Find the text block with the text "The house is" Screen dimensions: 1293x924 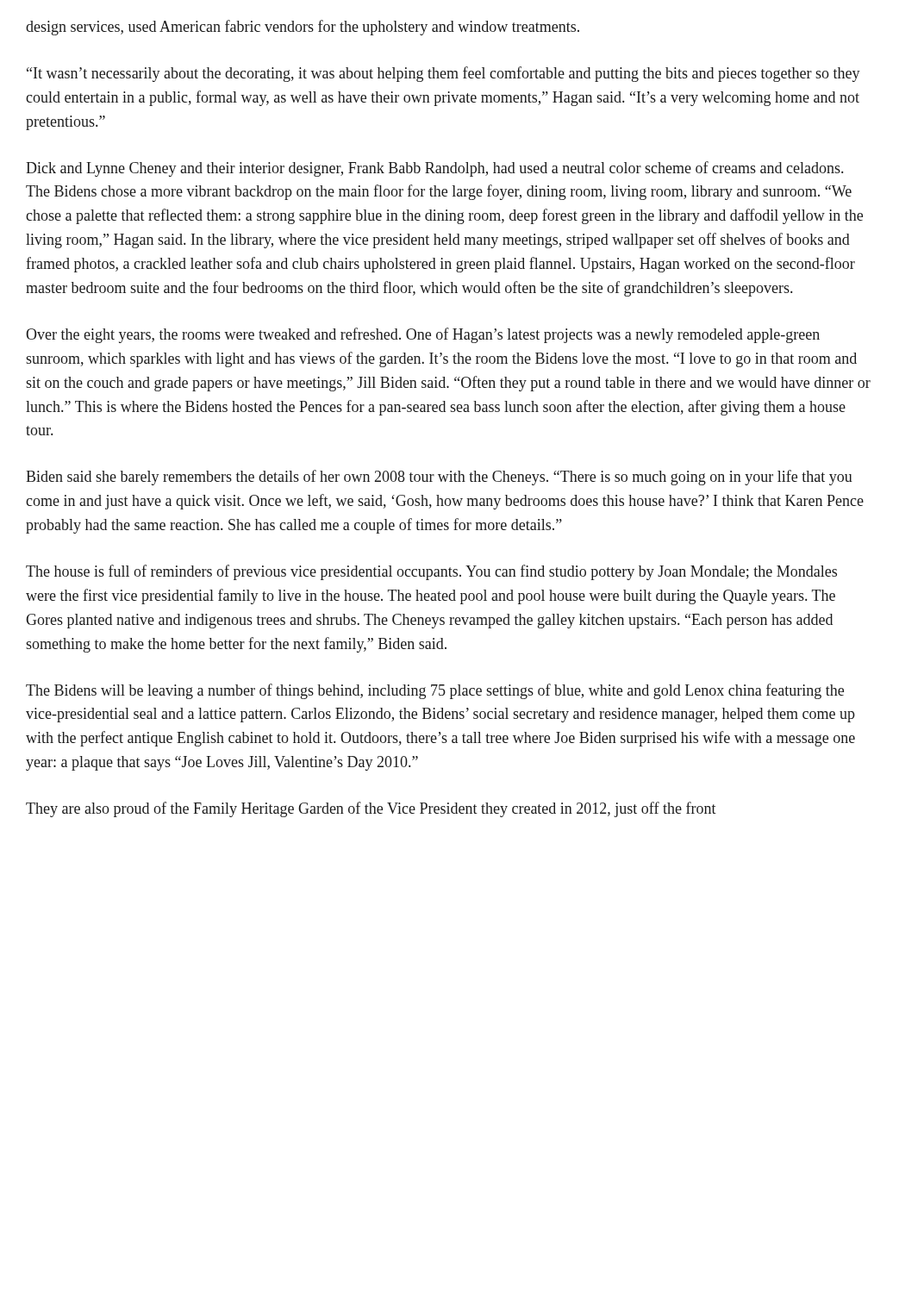pos(432,608)
